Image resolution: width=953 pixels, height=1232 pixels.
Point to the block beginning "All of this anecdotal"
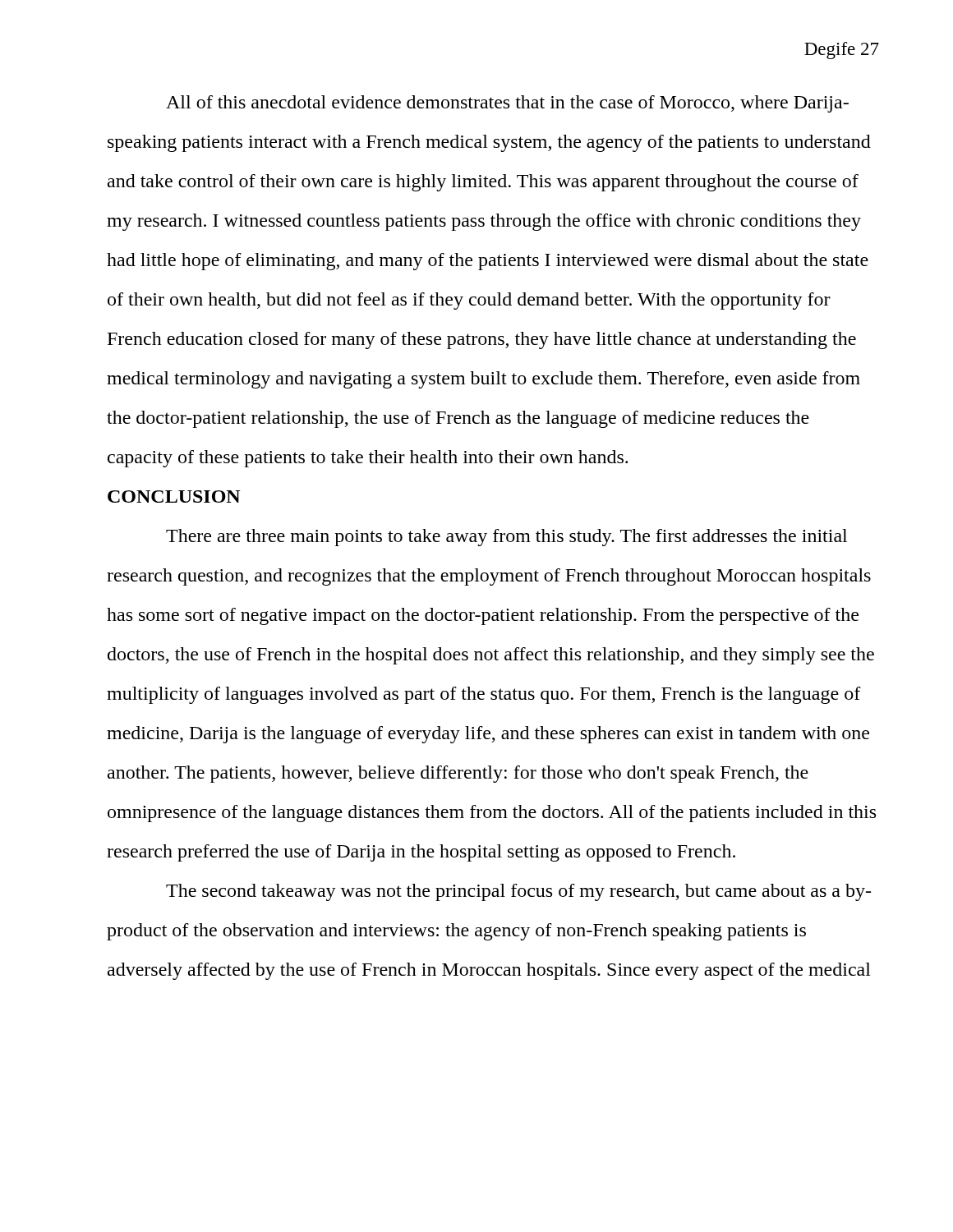click(x=507, y=104)
